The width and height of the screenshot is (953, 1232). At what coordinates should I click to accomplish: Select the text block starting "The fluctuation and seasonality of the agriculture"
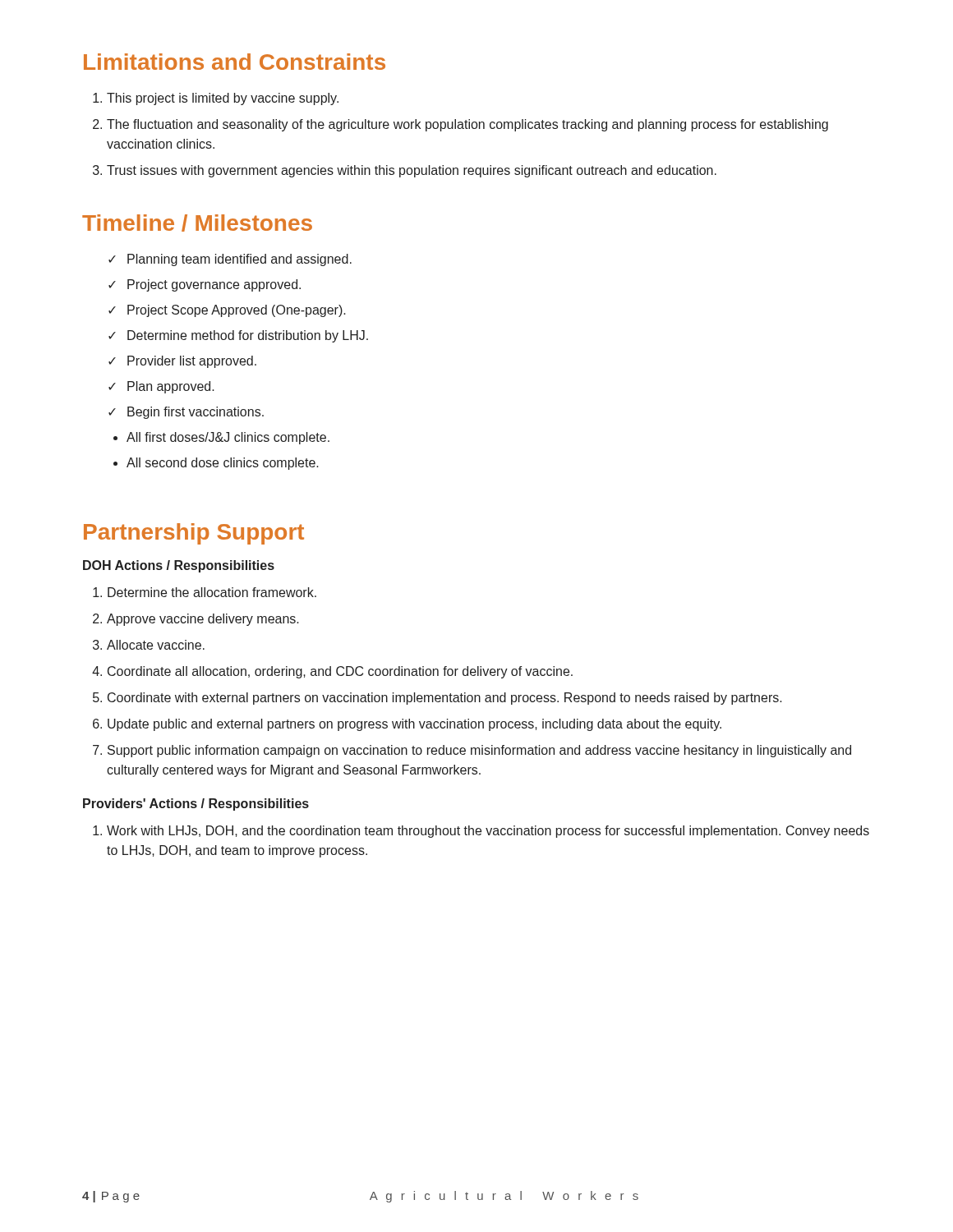(468, 134)
